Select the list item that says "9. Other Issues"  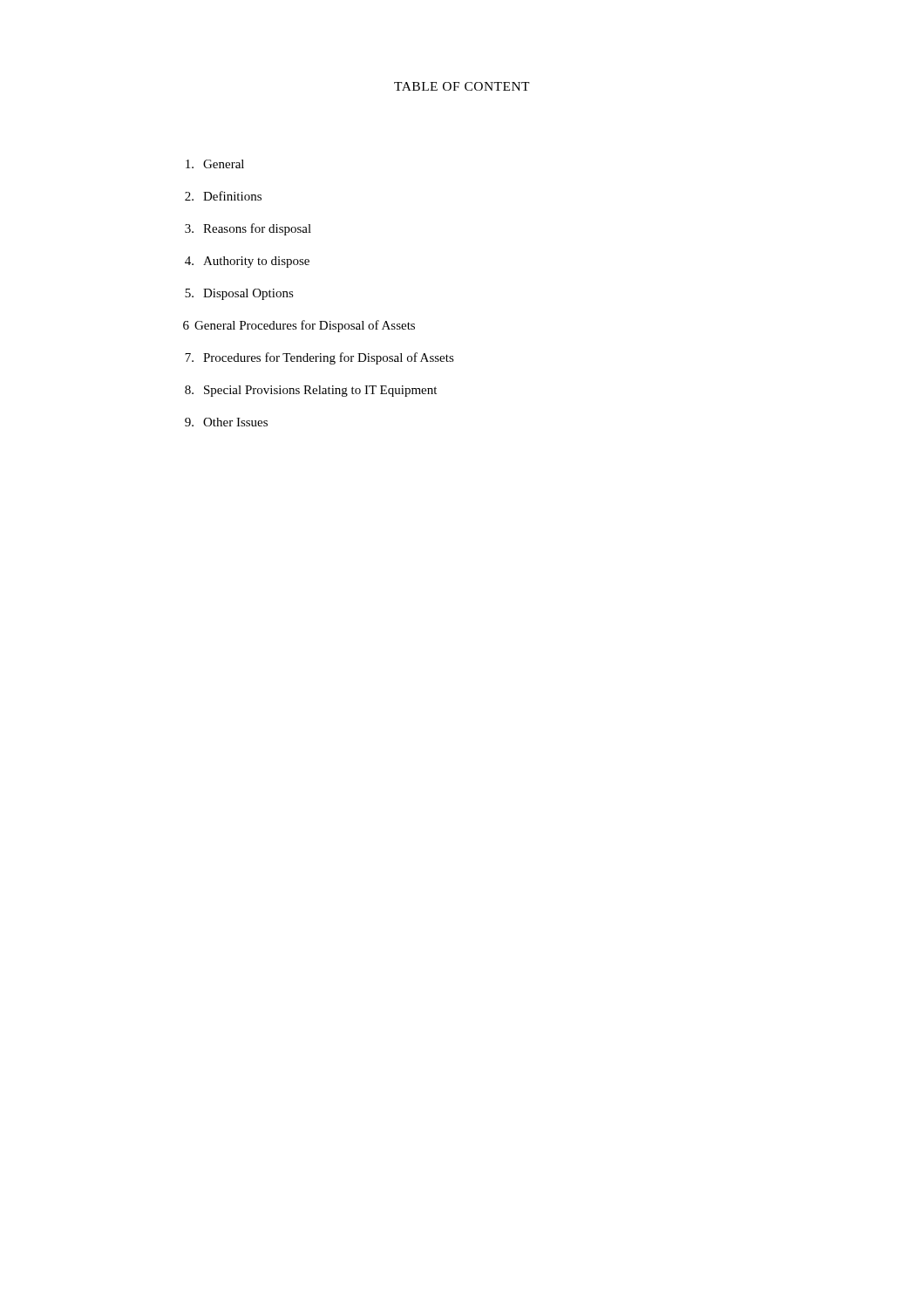(215, 422)
